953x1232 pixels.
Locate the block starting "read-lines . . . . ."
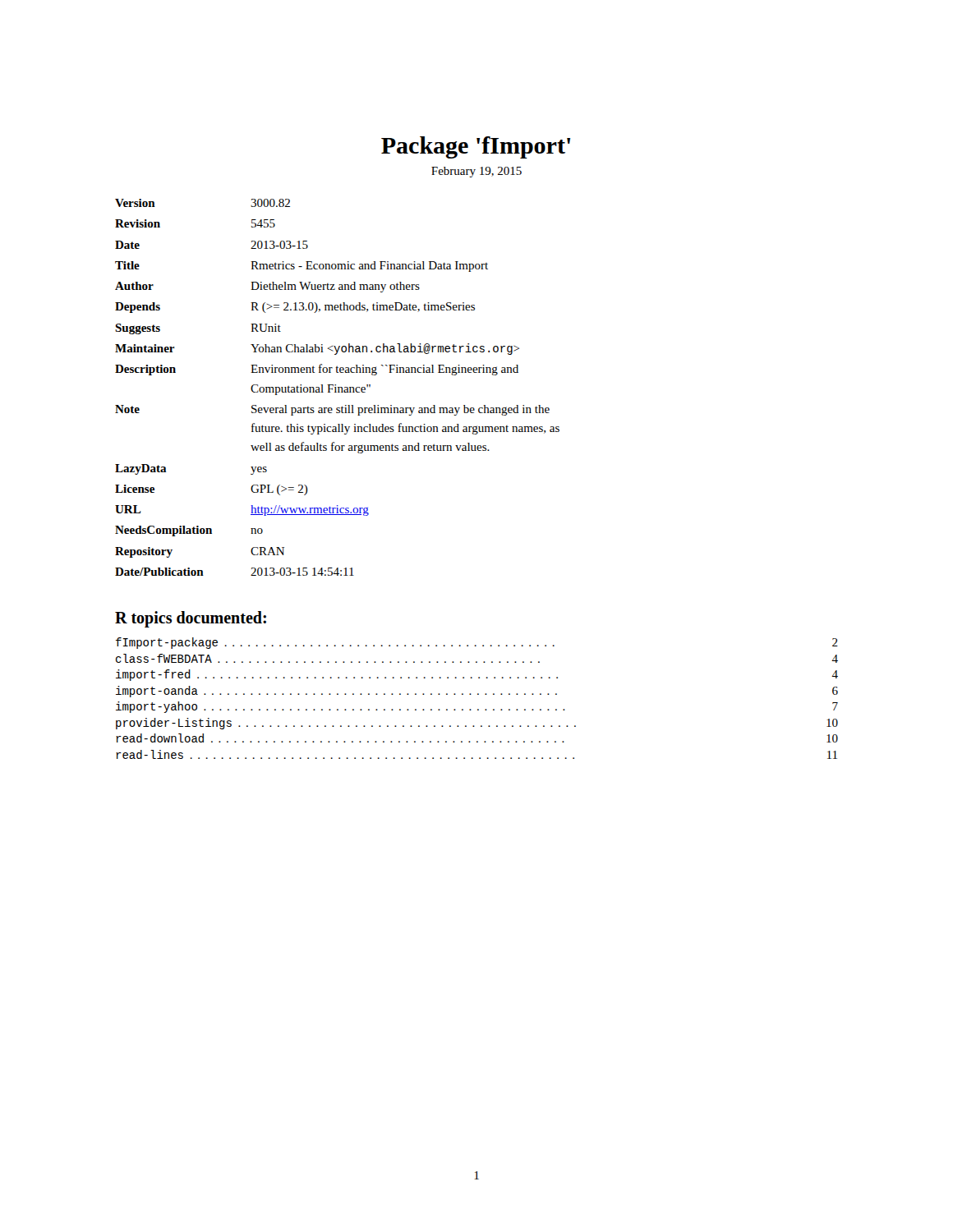pos(476,755)
